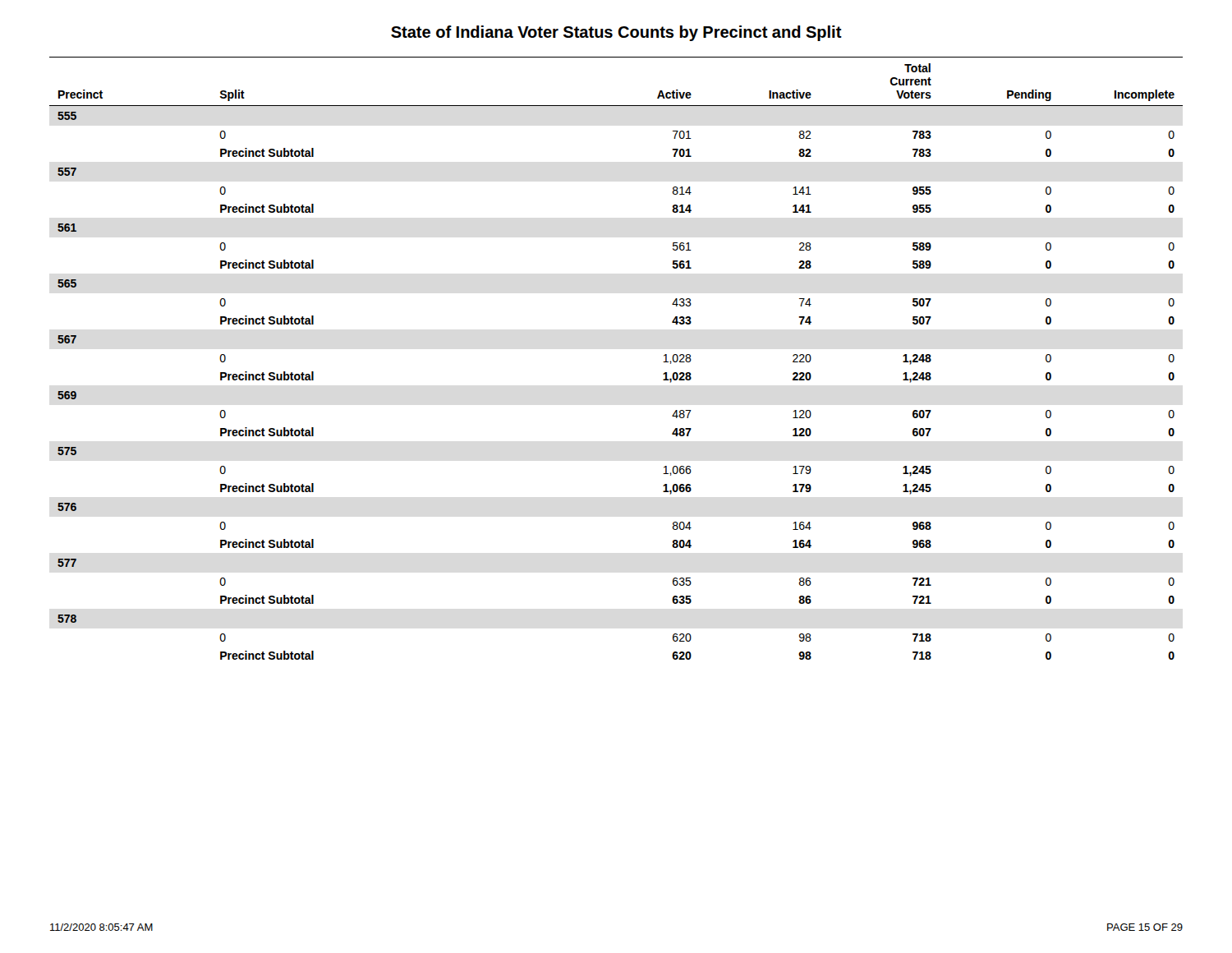The width and height of the screenshot is (1232, 953).
Task: Where is the title that starts "State of Indiana Voter Status"?
Action: coord(616,32)
